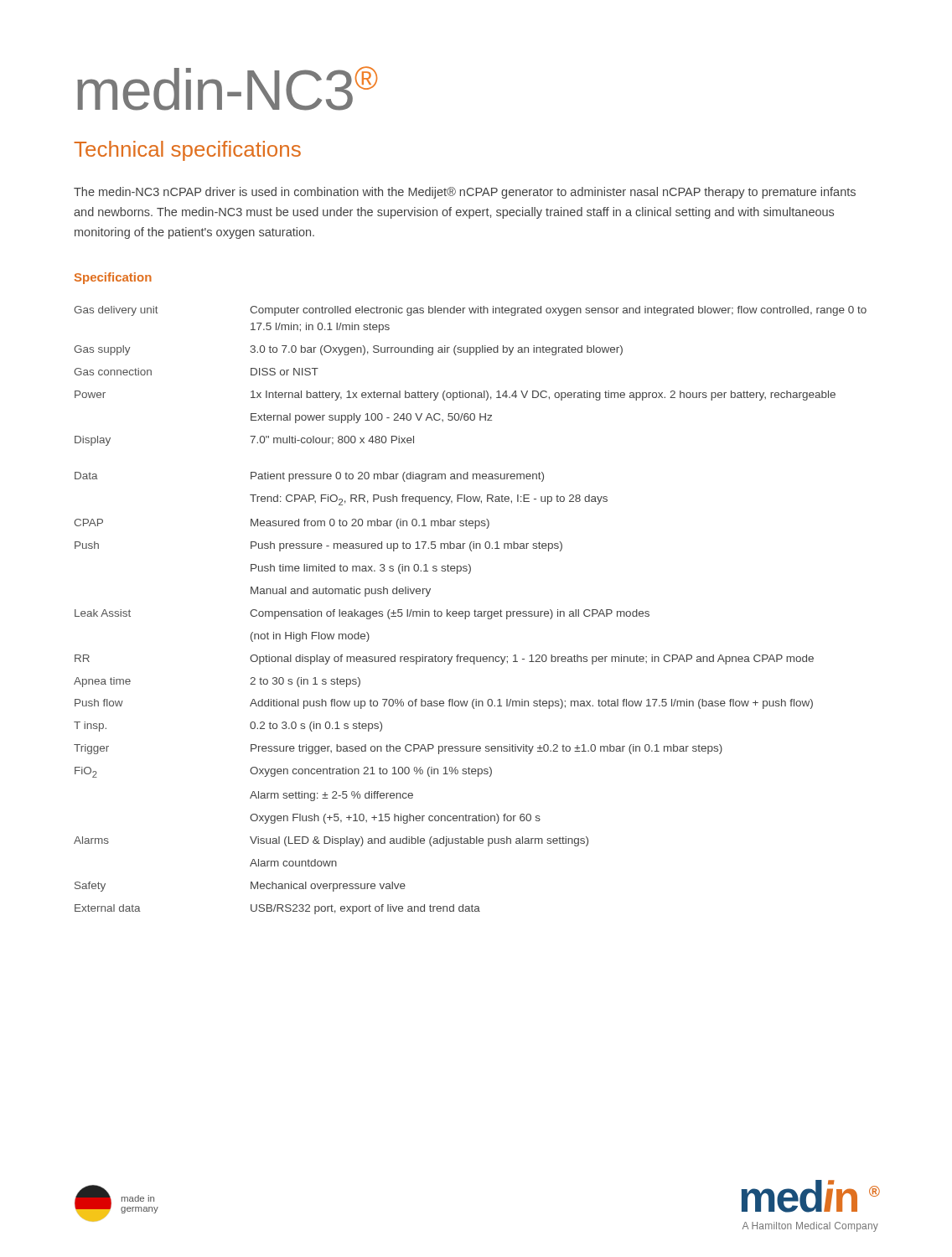Locate the block of text that opens with "The medin-NC3 nCPAP driver is used in"

[476, 213]
